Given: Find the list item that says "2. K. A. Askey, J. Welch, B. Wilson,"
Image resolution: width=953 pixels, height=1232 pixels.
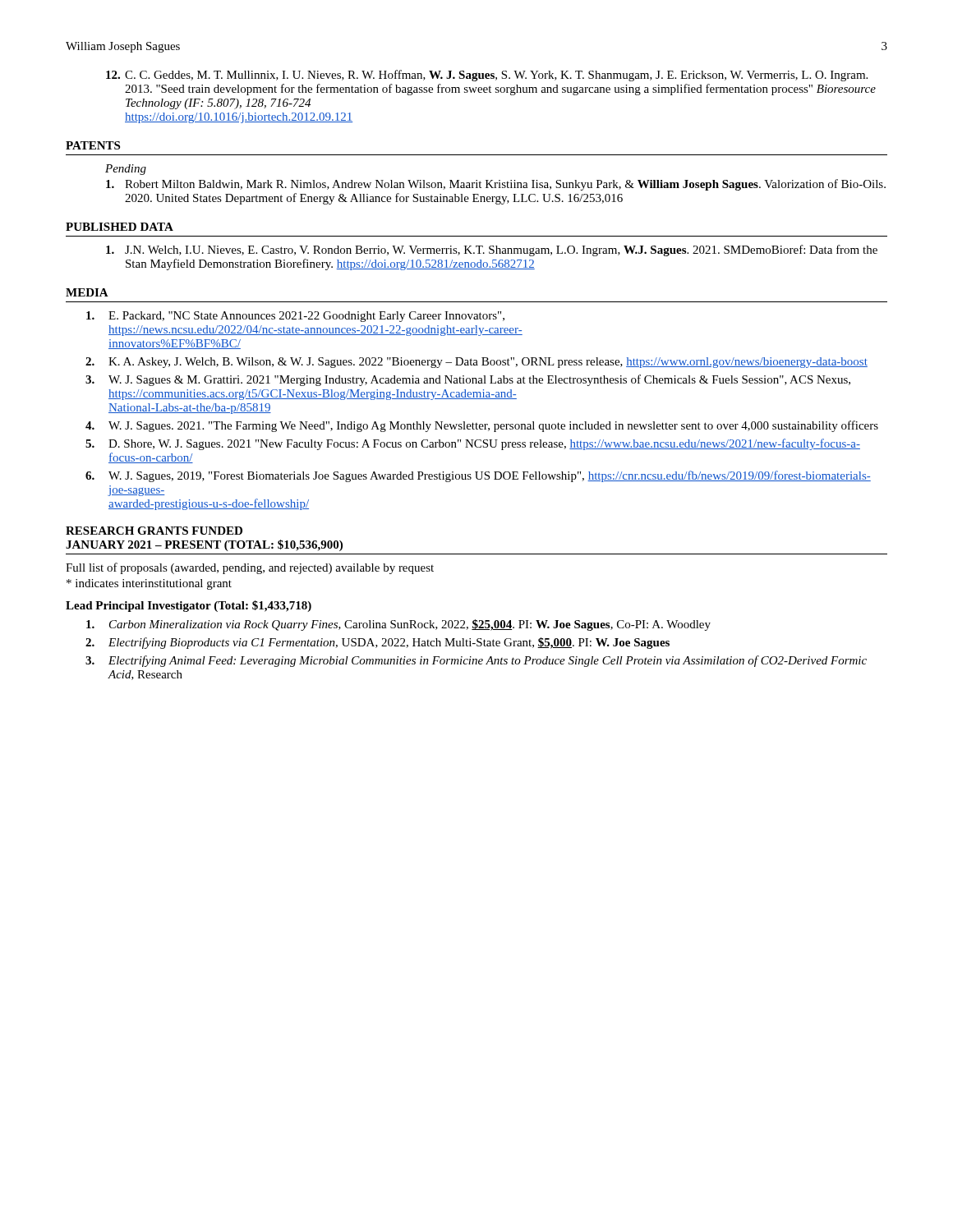Looking at the screenshot, I should coord(486,362).
